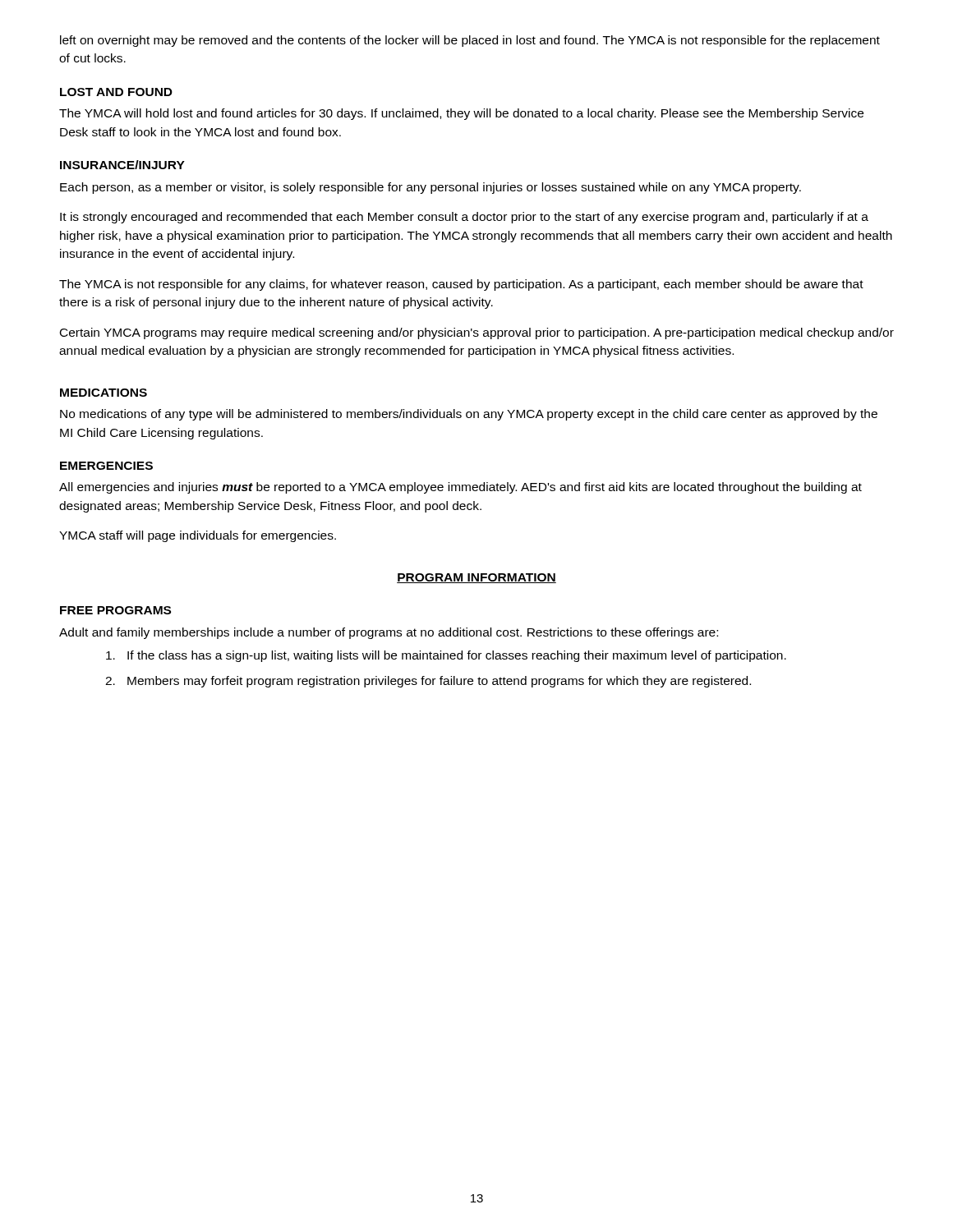Navigate to the element starting "Certain YMCA programs may require medical"
This screenshot has width=953, height=1232.
pyautogui.click(x=476, y=341)
